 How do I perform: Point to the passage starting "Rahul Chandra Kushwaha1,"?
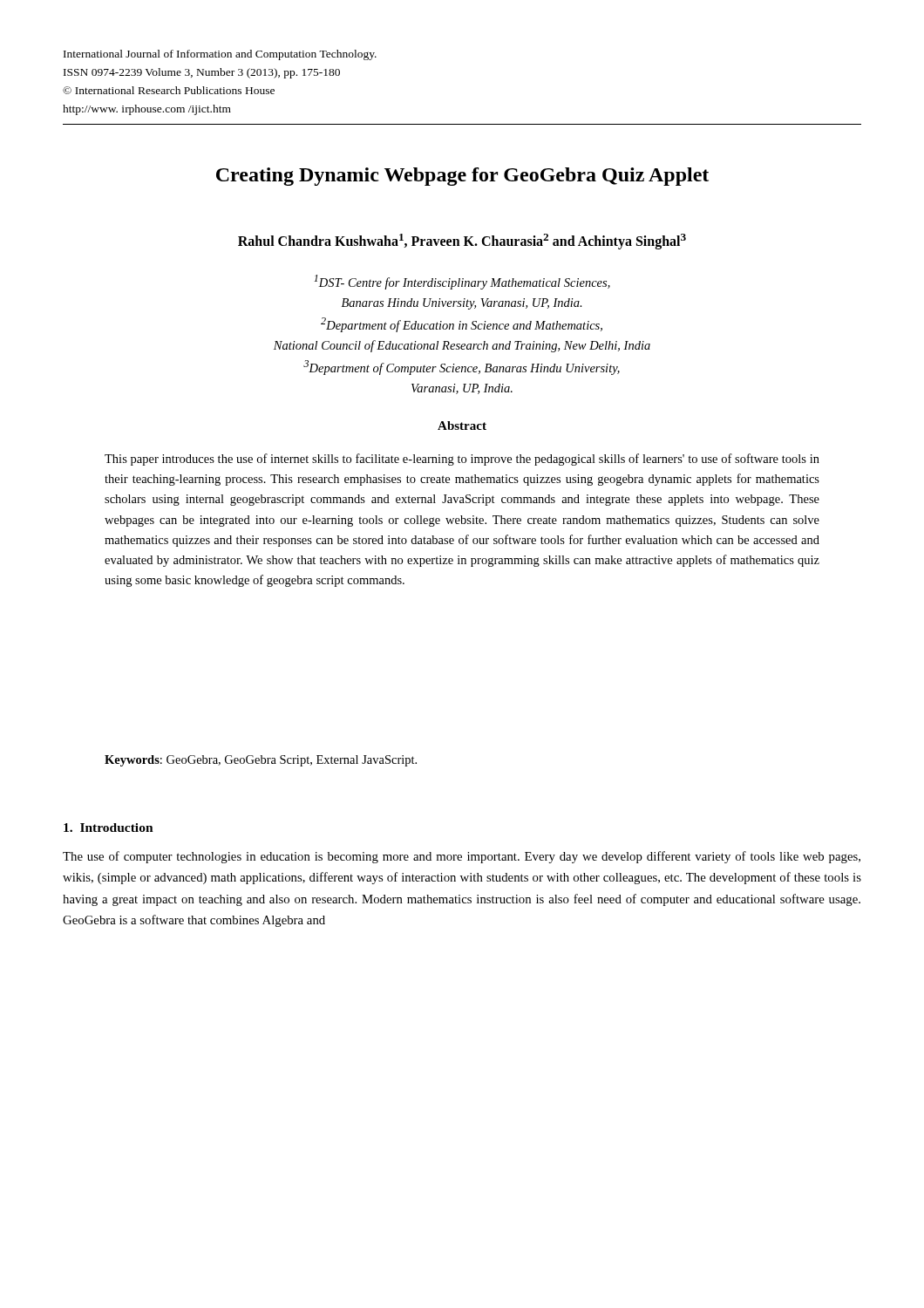click(462, 240)
